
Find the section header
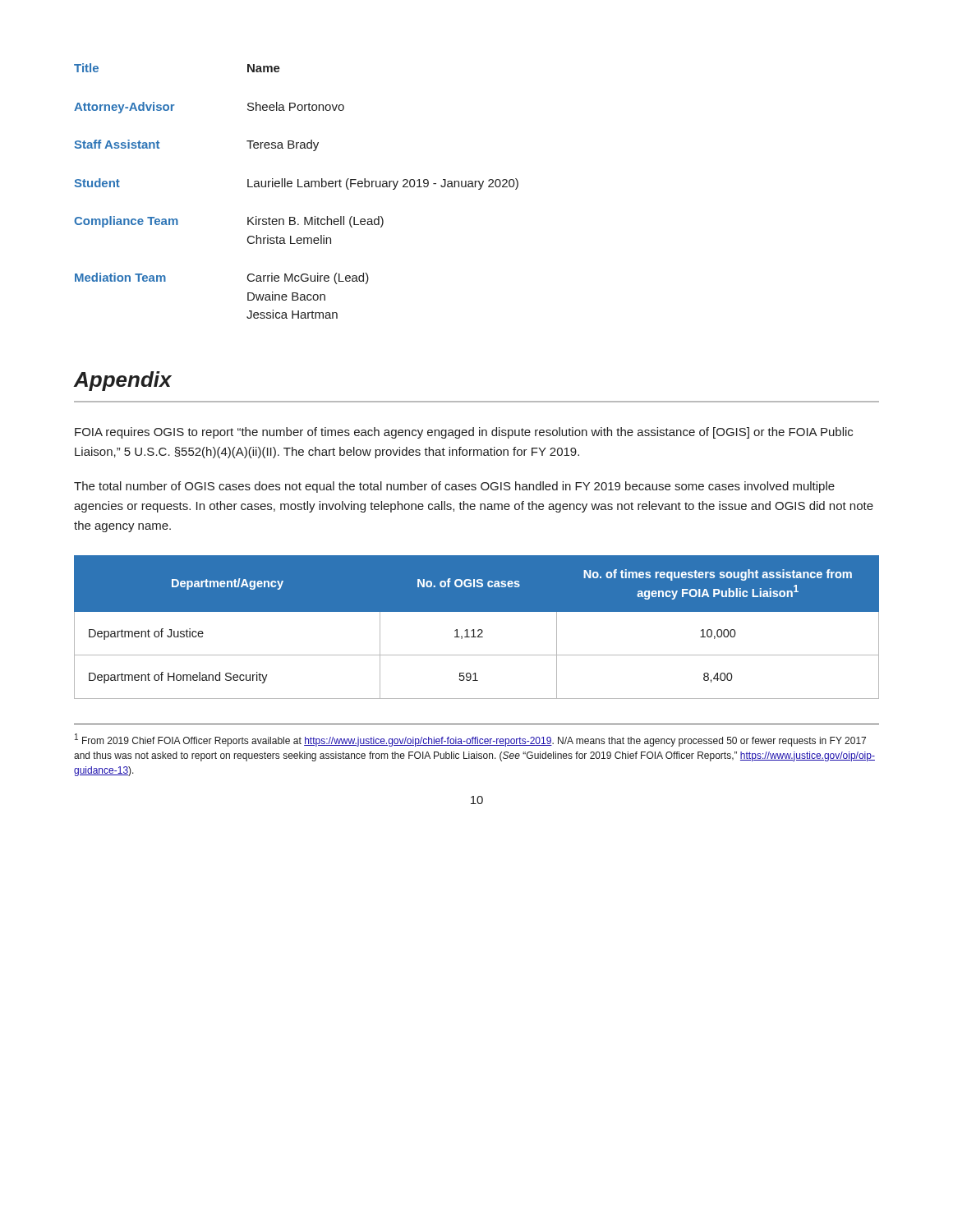pyautogui.click(x=123, y=379)
